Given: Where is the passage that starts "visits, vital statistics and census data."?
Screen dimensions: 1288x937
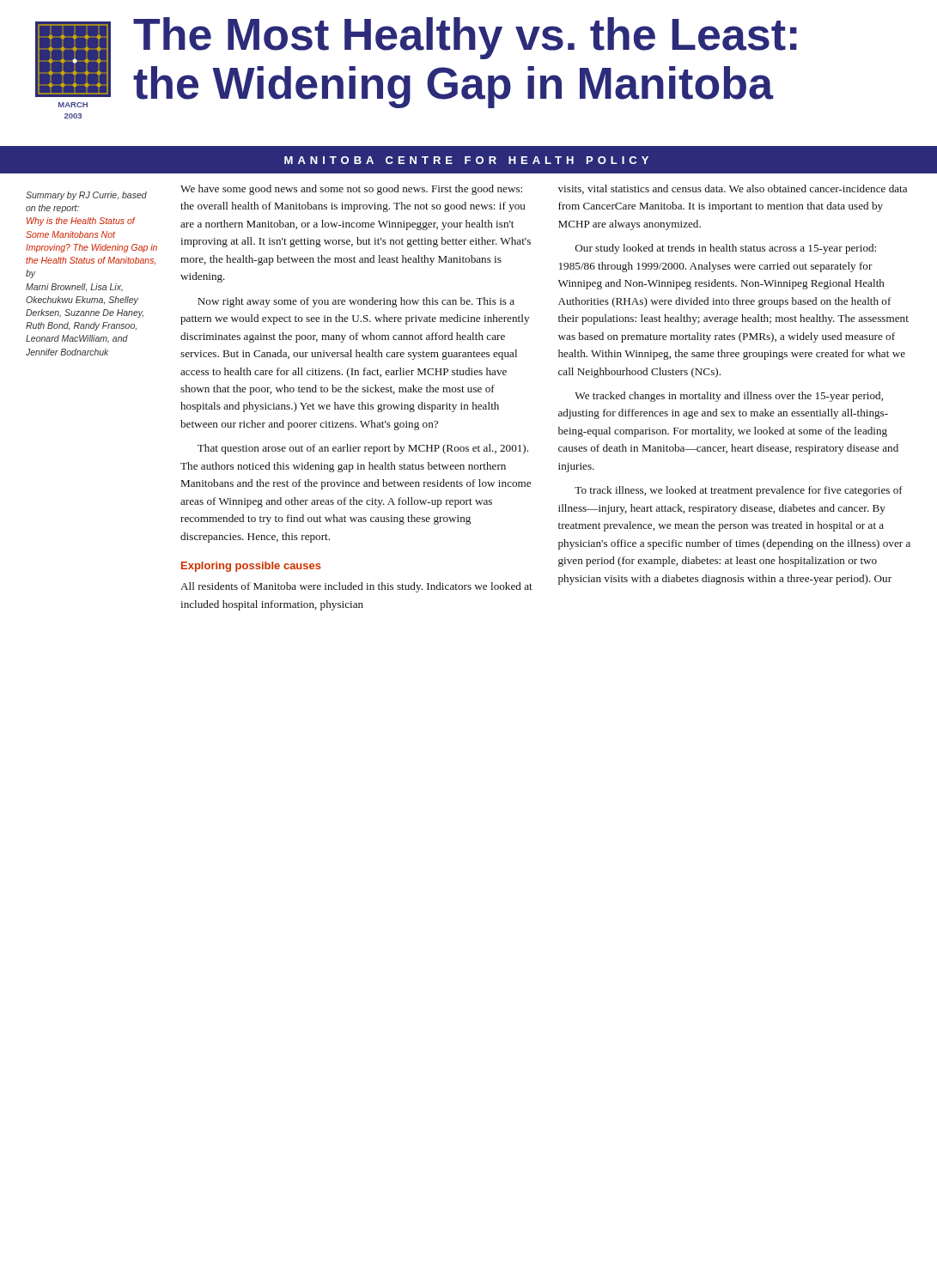Looking at the screenshot, I should click(x=733, y=206).
